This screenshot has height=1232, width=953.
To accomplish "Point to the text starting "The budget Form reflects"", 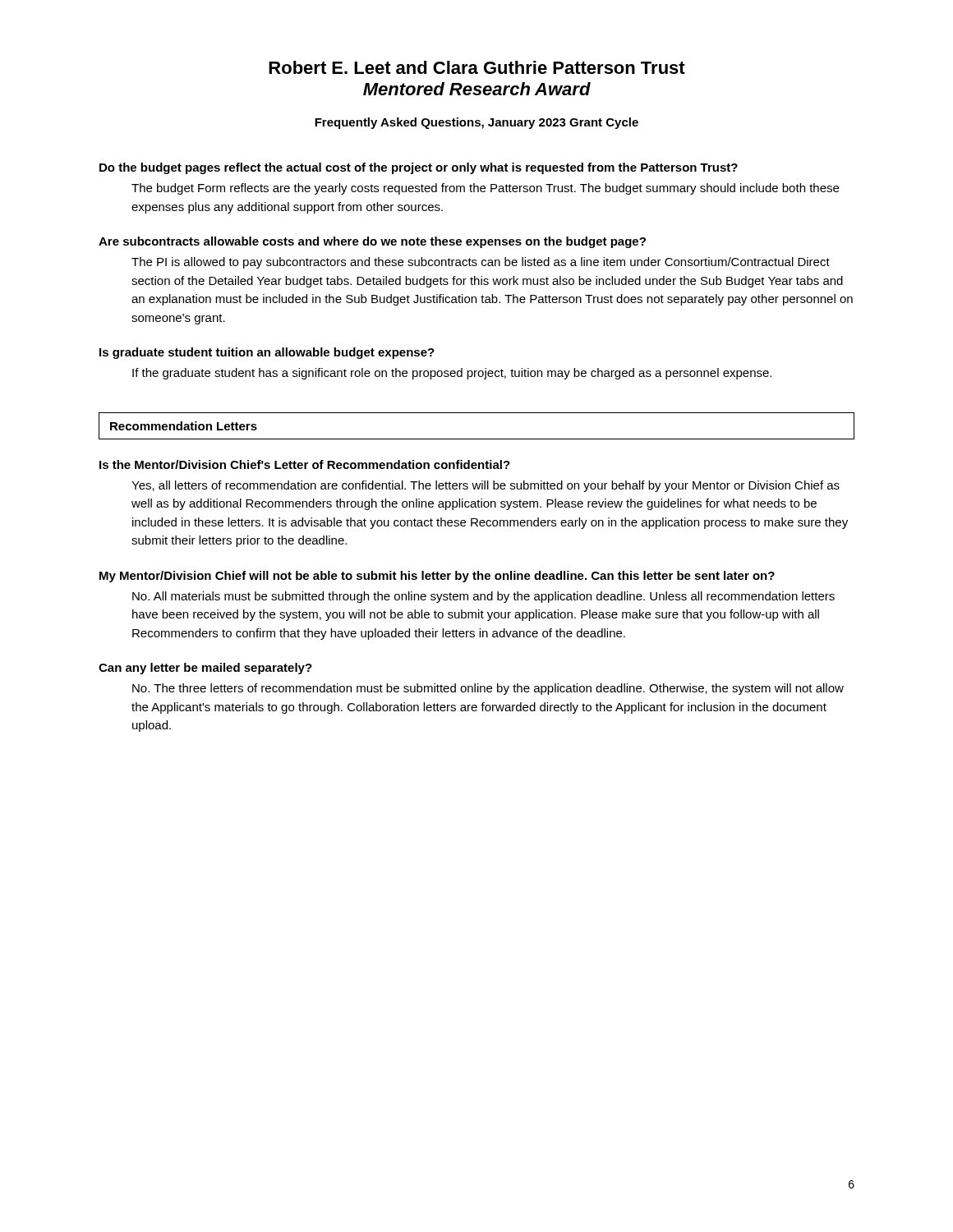I will pyautogui.click(x=485, y=197).
